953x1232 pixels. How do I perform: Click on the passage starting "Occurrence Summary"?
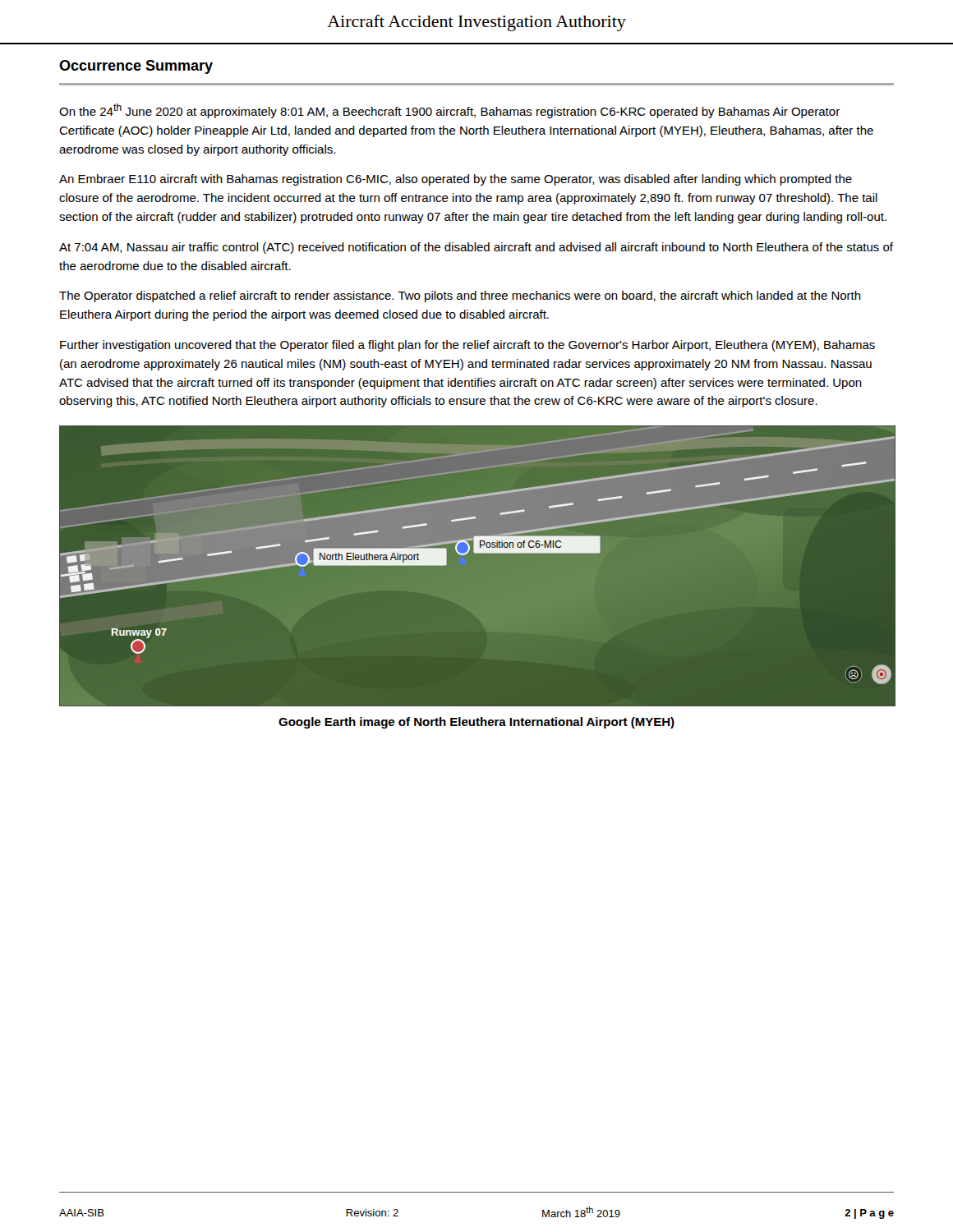point(136,67)
